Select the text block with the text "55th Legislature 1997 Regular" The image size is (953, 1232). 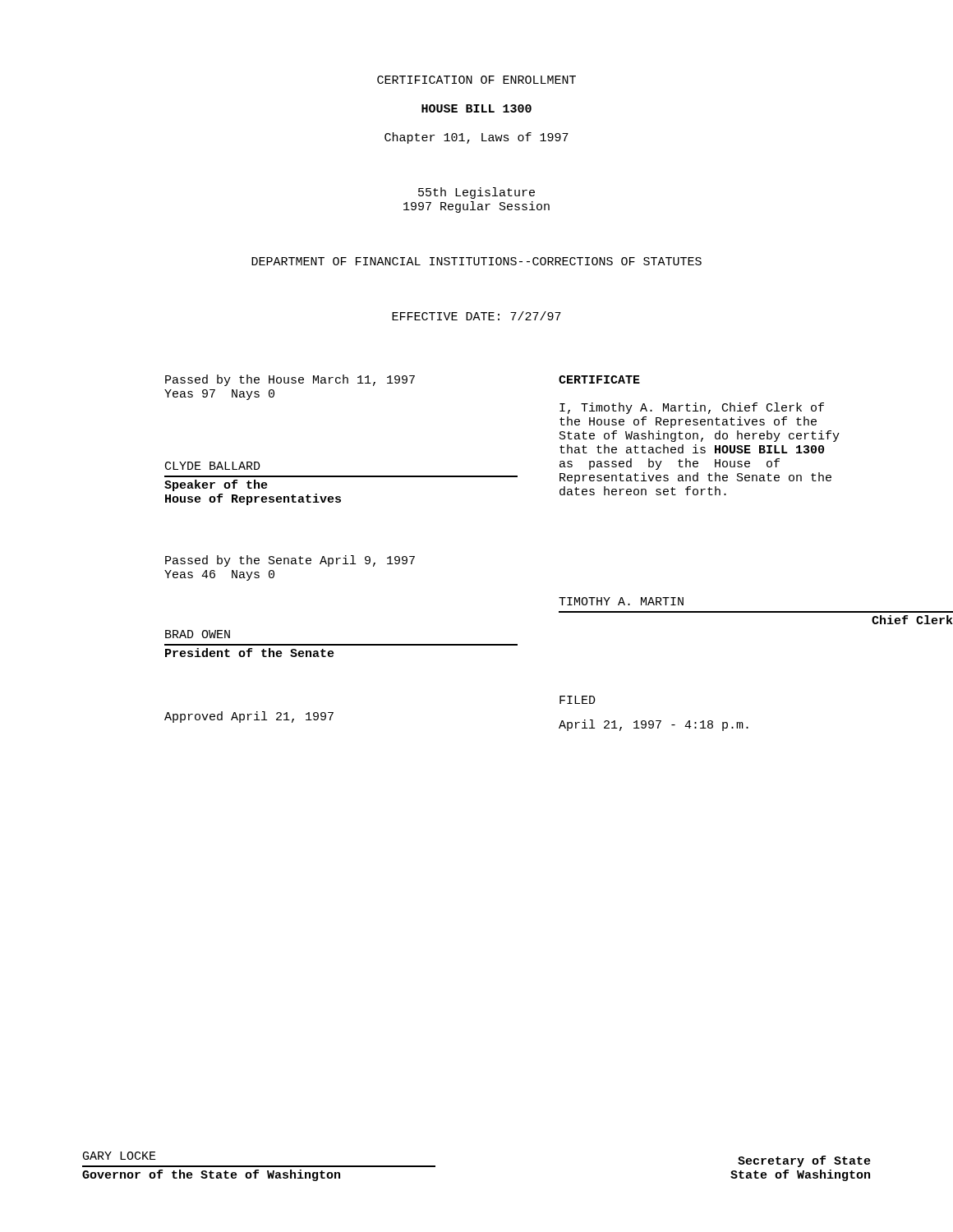tap(476, 200)
